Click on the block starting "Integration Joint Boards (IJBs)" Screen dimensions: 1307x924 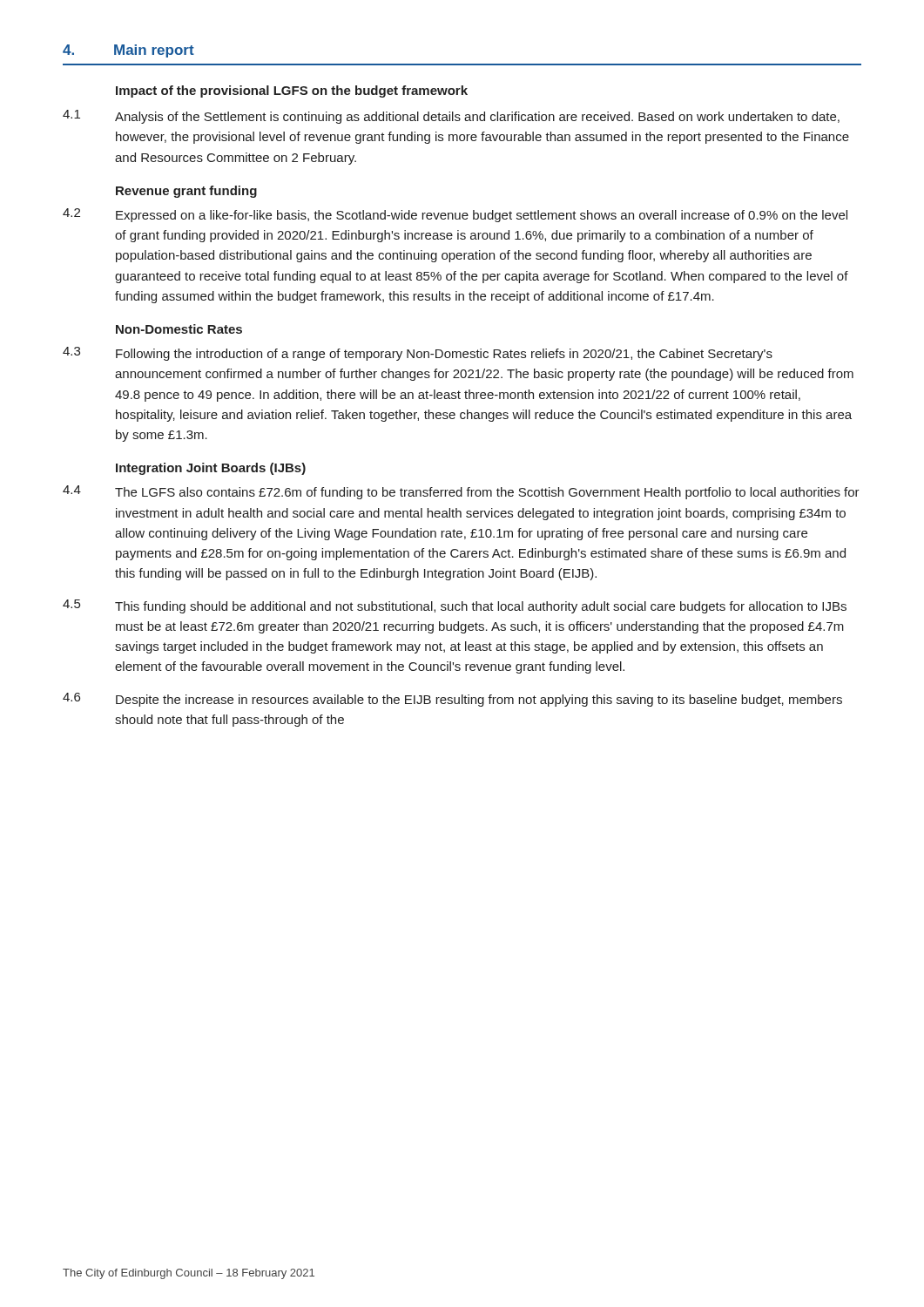pyautogui.click(x=210, y=468)
